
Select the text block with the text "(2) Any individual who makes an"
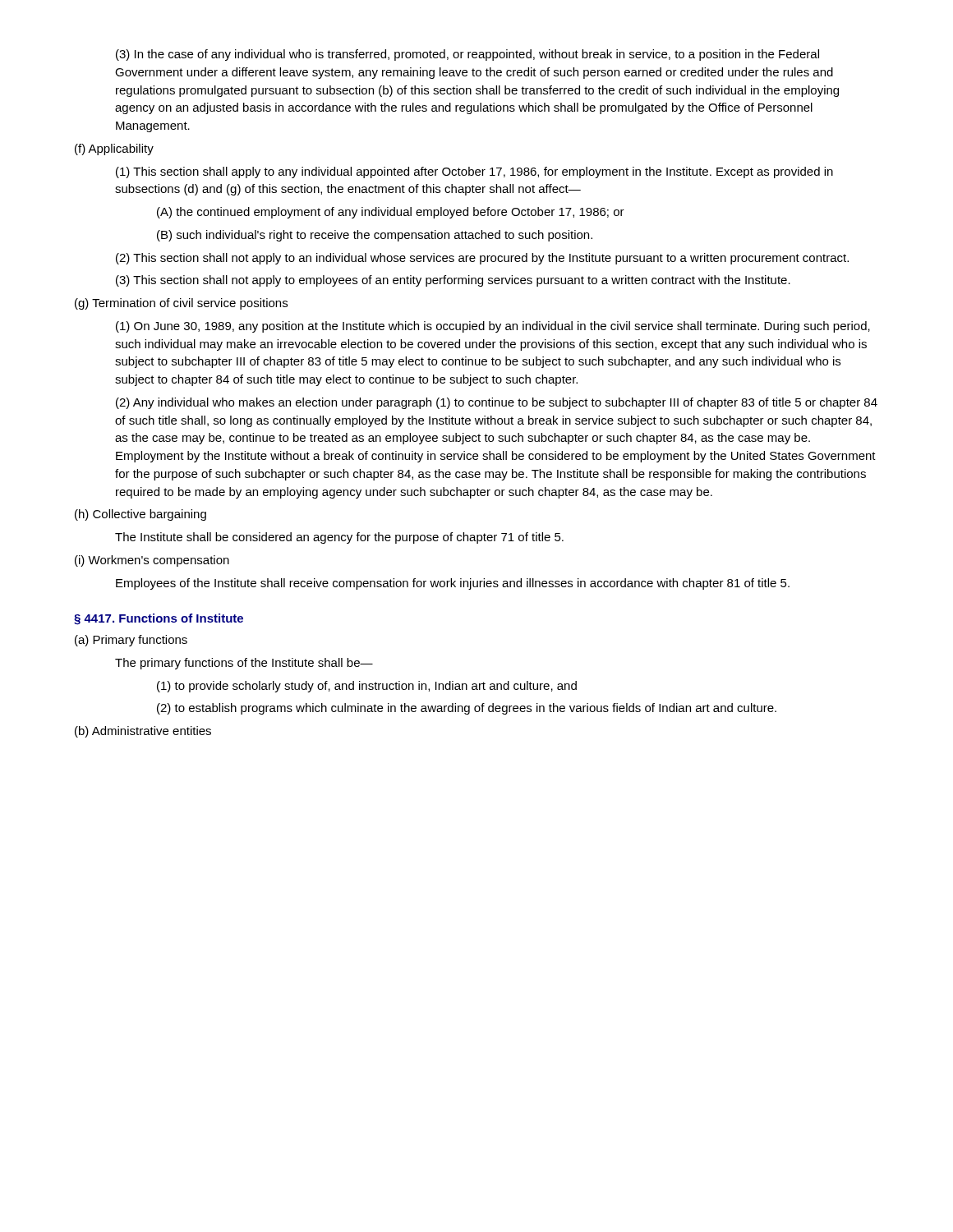pyautogui.click(x=496, y=446)
